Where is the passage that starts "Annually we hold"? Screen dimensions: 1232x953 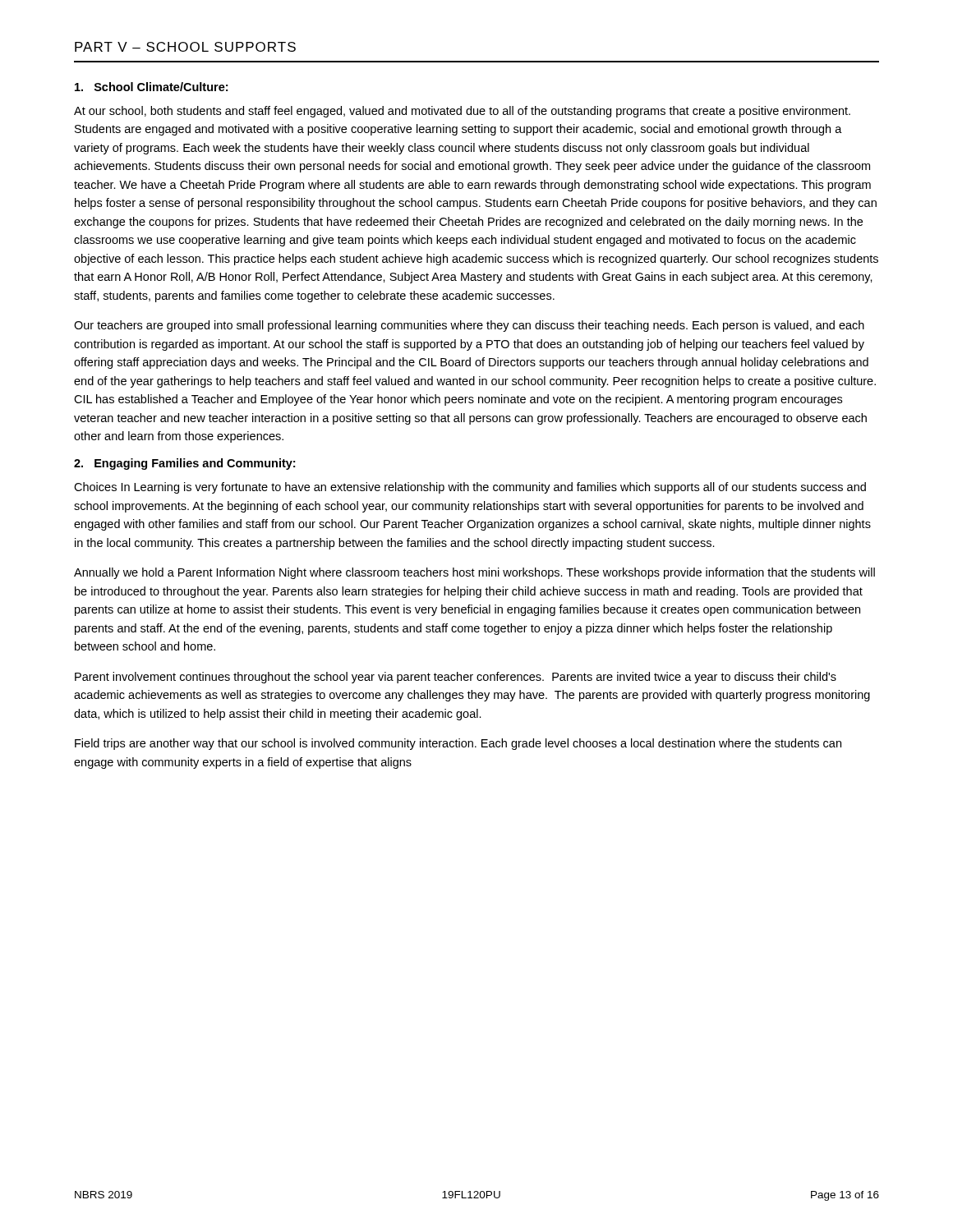point(475,610)
